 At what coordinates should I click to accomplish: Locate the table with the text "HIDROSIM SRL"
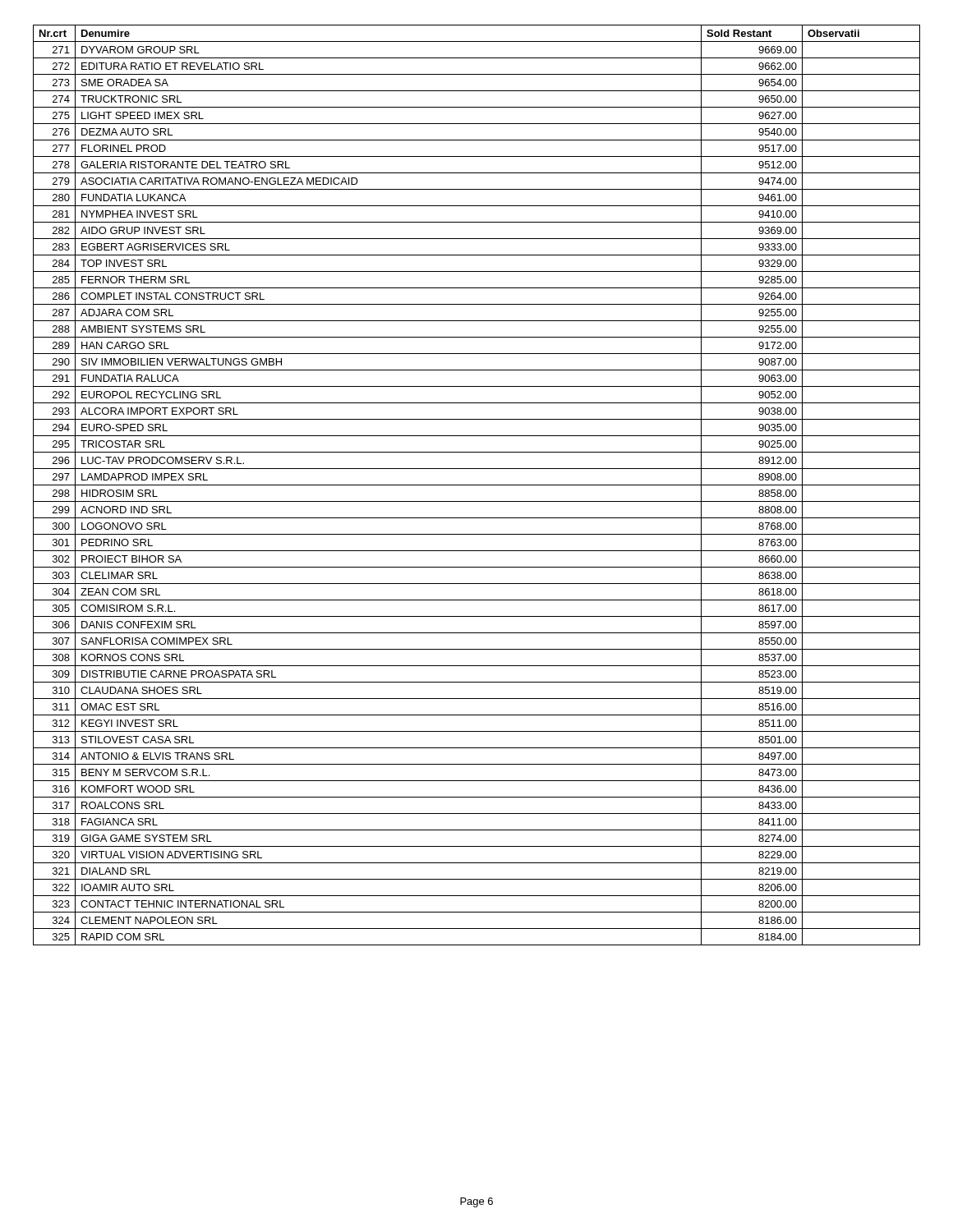(476, 485)
